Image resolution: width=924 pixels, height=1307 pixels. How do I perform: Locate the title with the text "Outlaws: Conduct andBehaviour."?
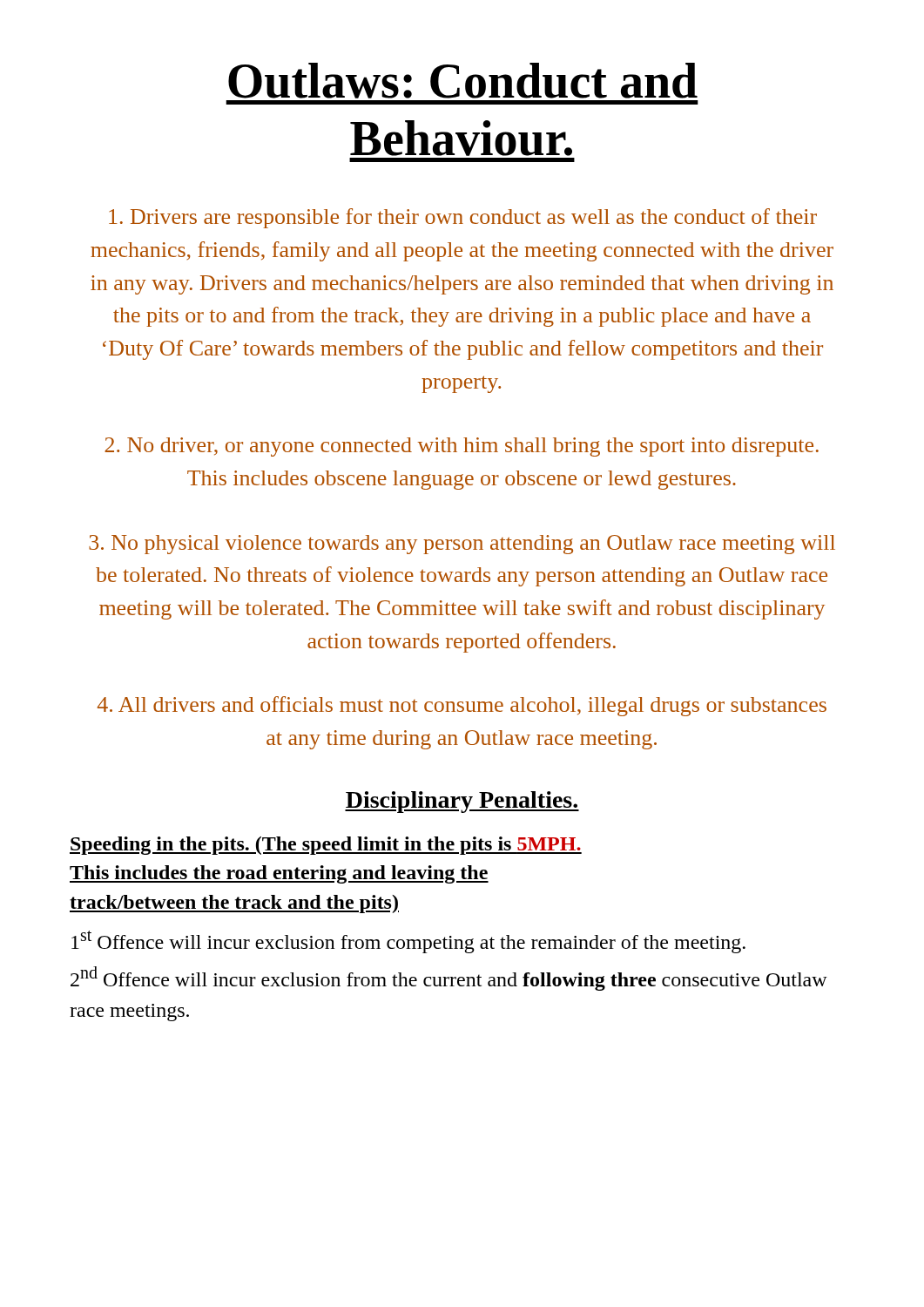(x=462, y=110)
